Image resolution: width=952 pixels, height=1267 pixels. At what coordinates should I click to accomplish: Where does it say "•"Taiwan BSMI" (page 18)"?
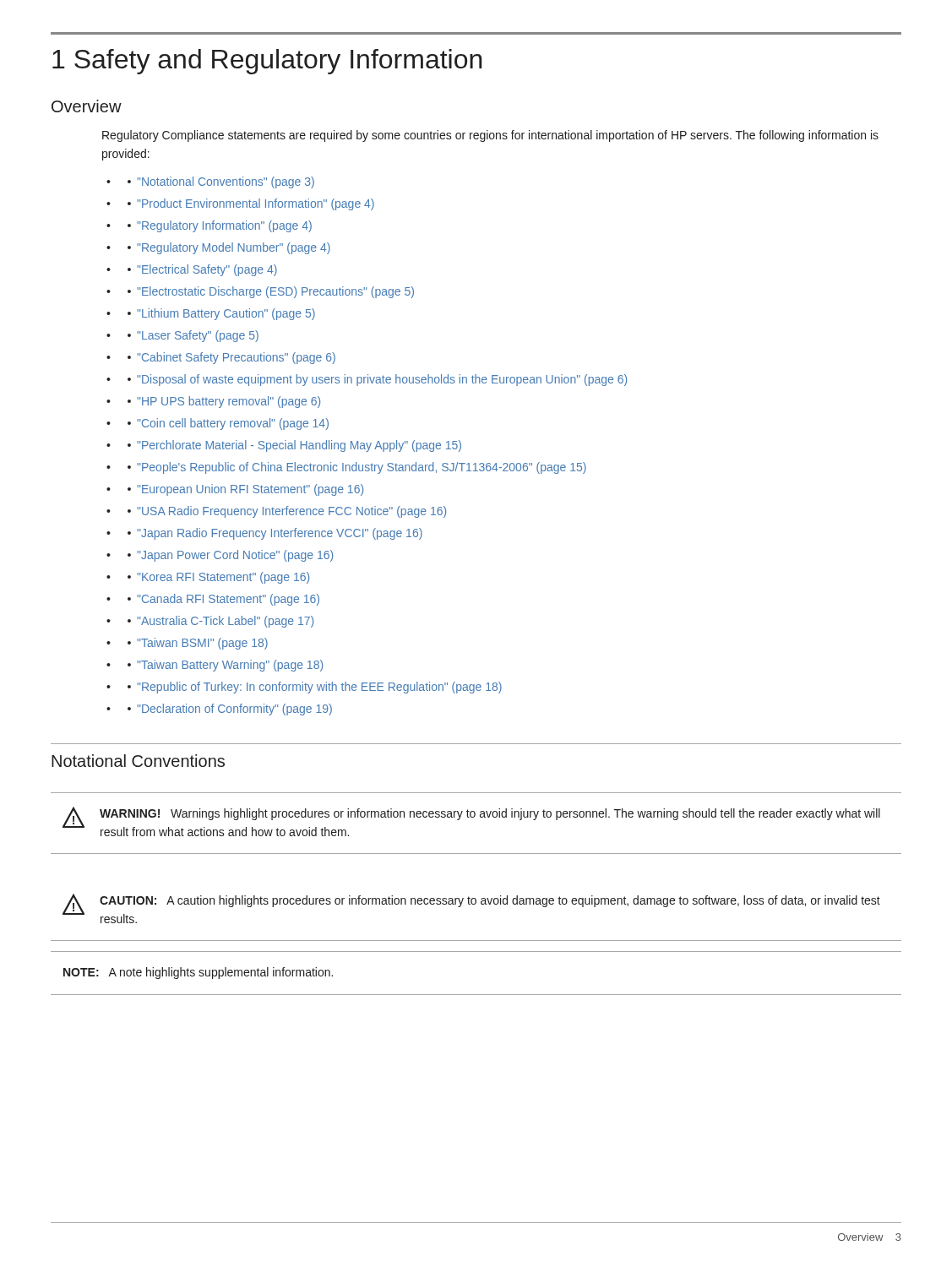tap(195, 643)
